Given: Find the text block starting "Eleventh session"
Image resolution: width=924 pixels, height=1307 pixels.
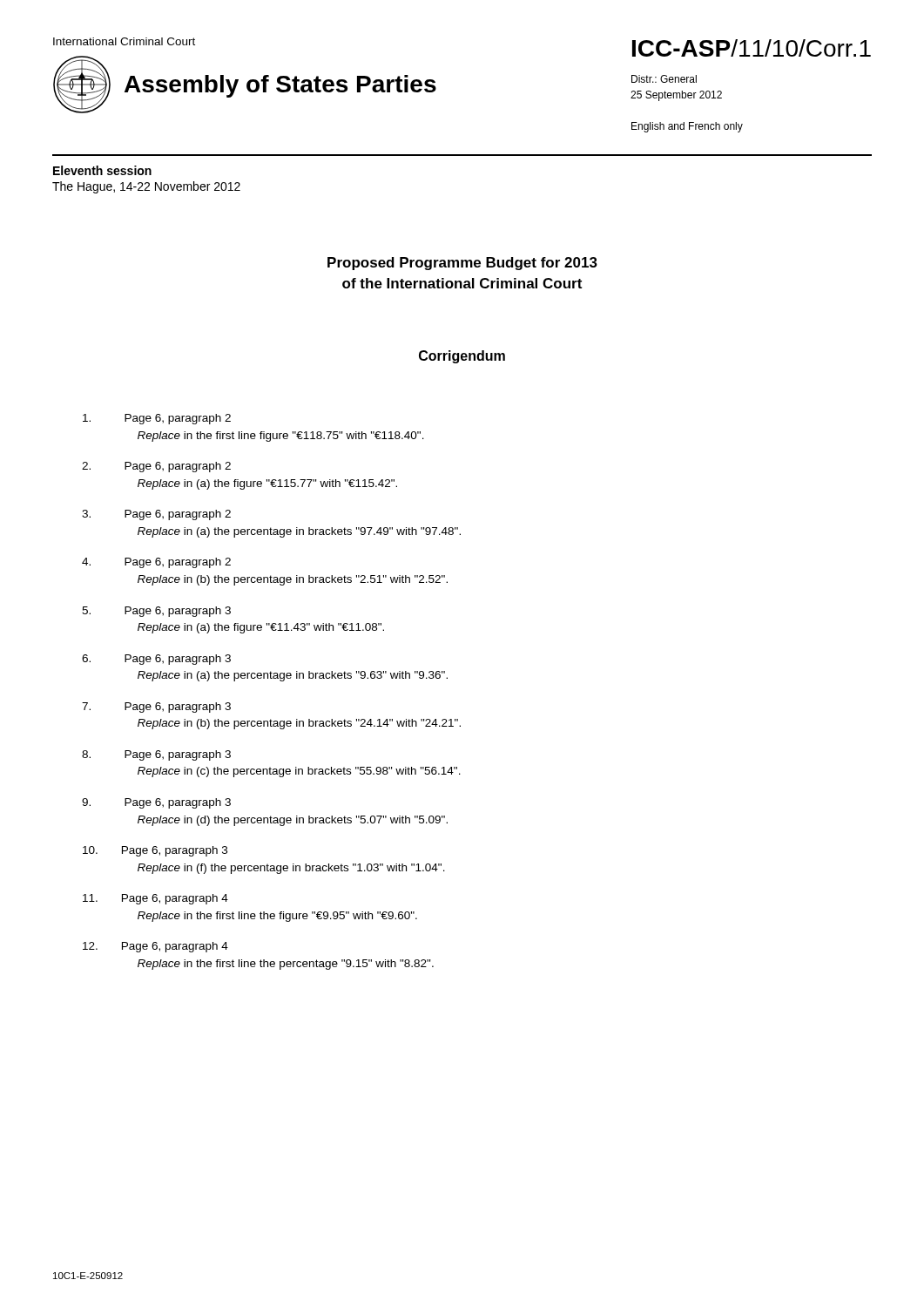Looking at the screenshot, I should coord(102,171).
